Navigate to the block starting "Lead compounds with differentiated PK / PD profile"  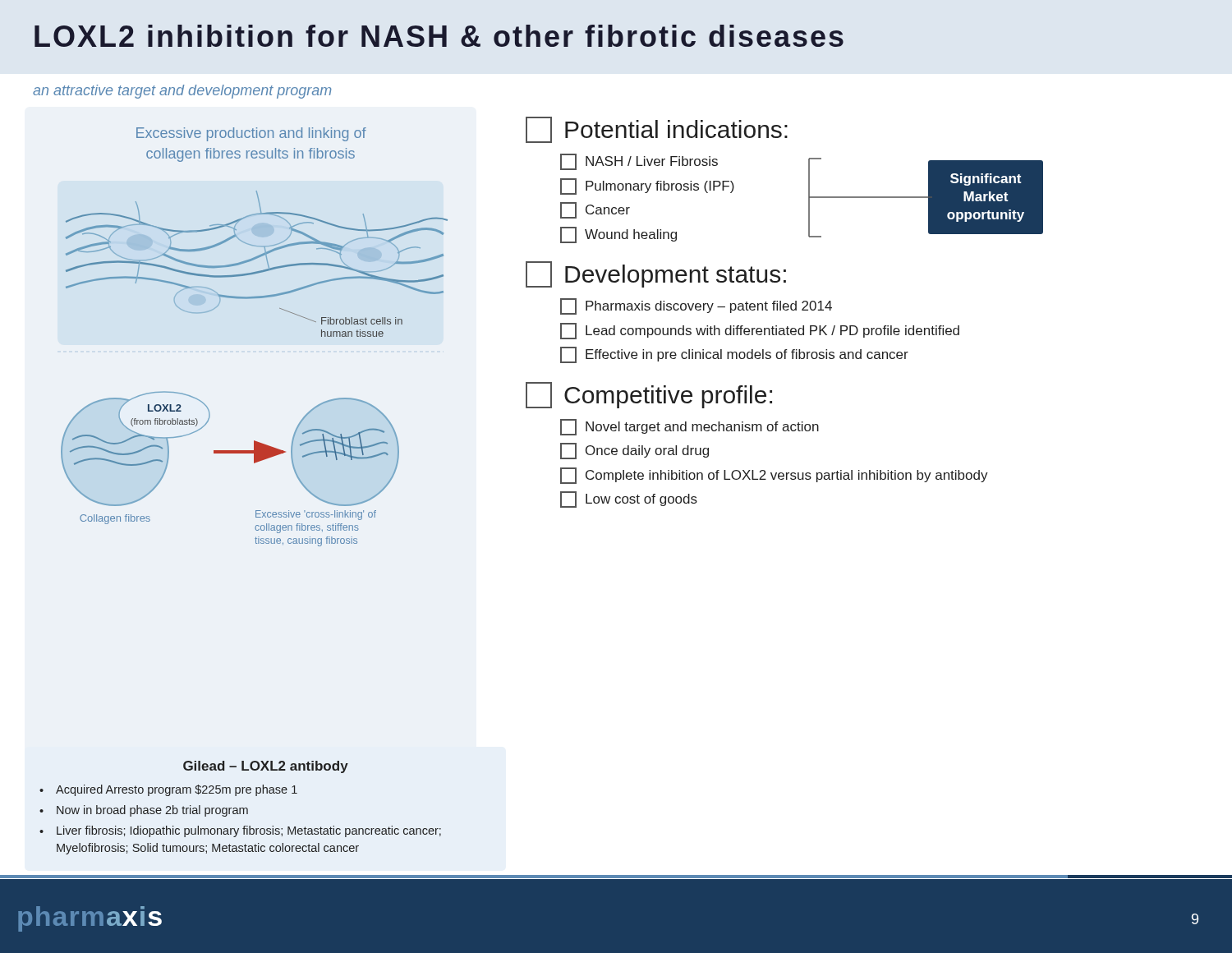760,331
